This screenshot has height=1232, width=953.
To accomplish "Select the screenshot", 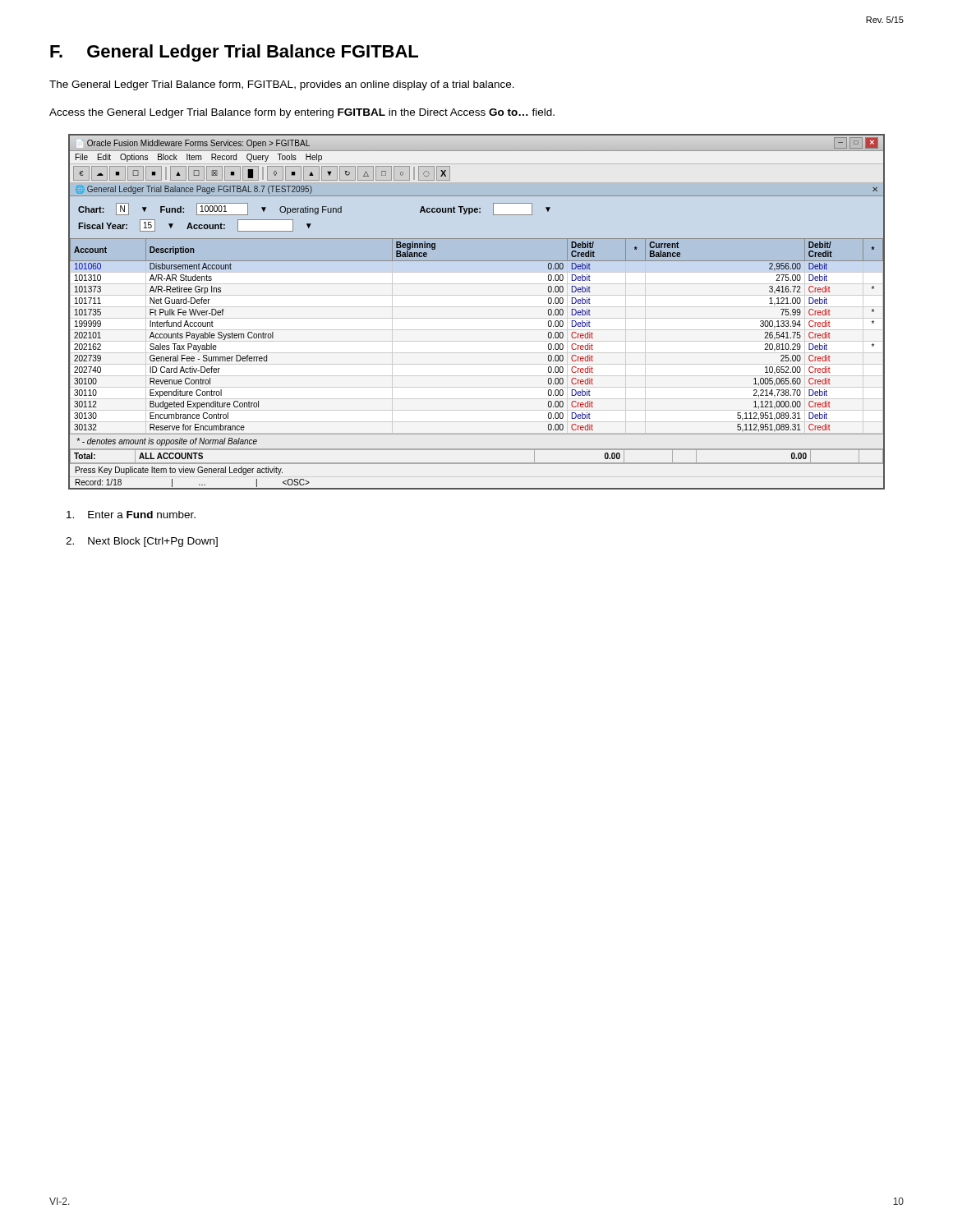I will [476, 312].
